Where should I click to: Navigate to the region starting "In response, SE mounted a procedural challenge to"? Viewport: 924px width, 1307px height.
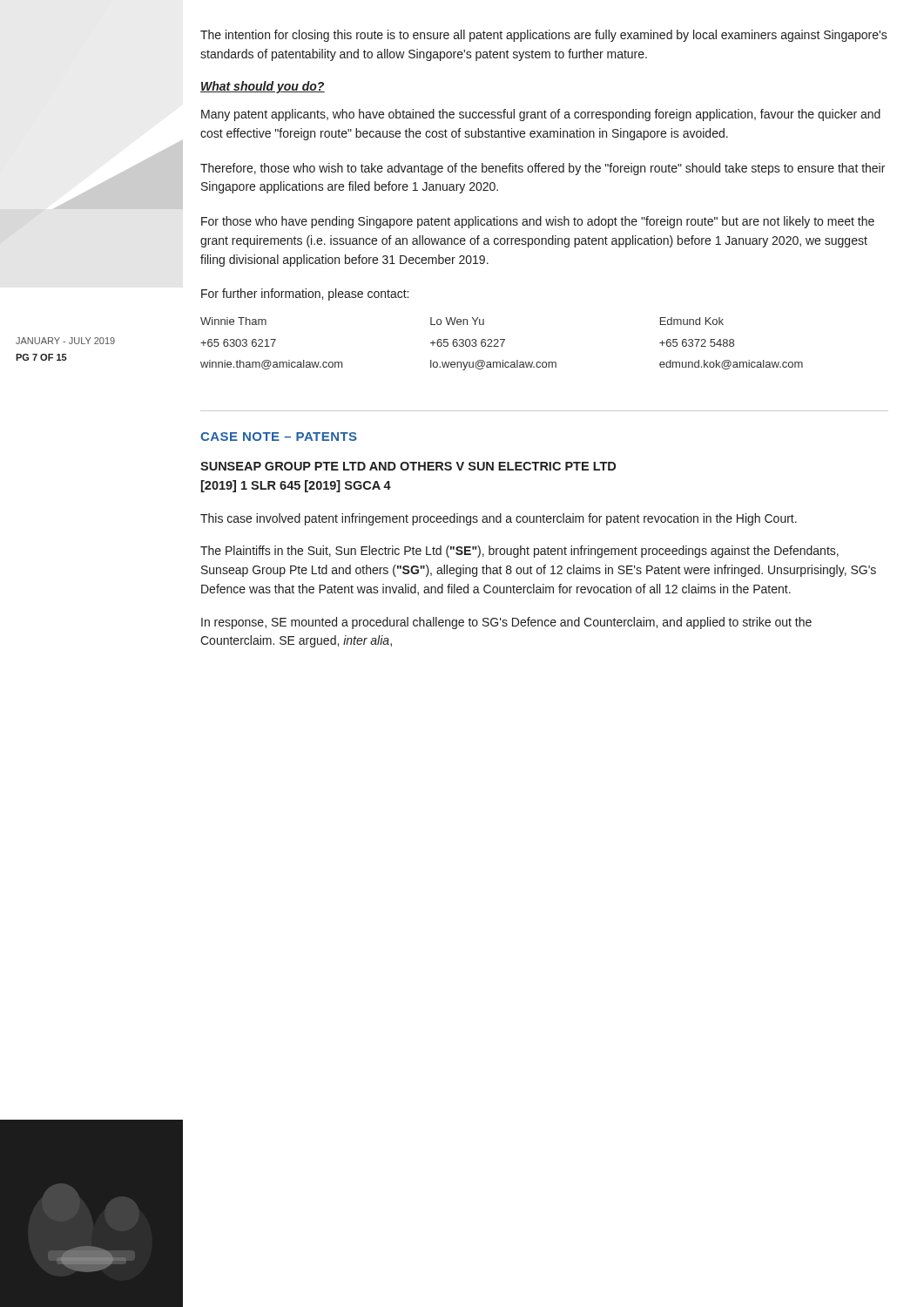[x=544, y=632]
